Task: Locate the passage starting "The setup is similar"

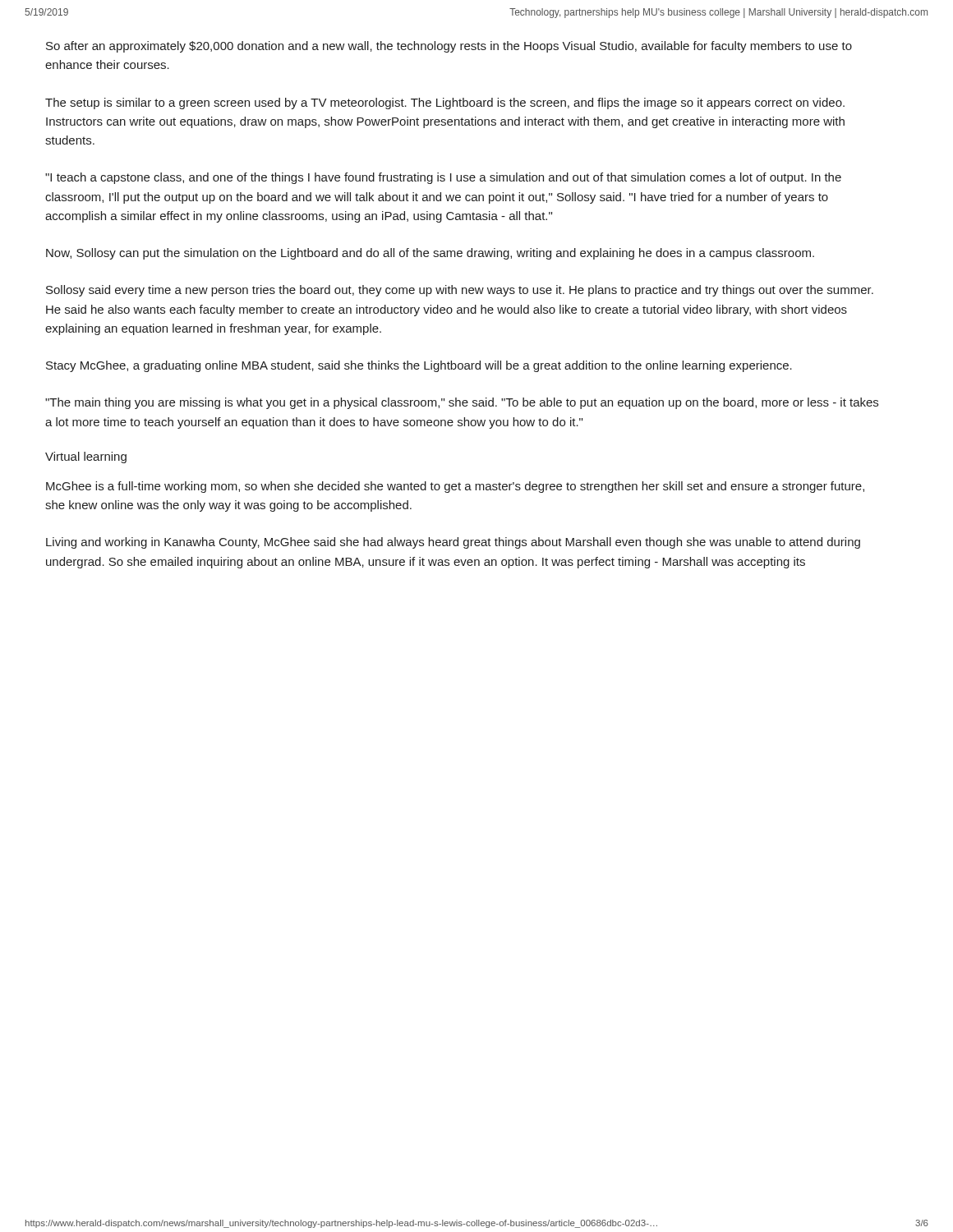Action: coord(445,121)
